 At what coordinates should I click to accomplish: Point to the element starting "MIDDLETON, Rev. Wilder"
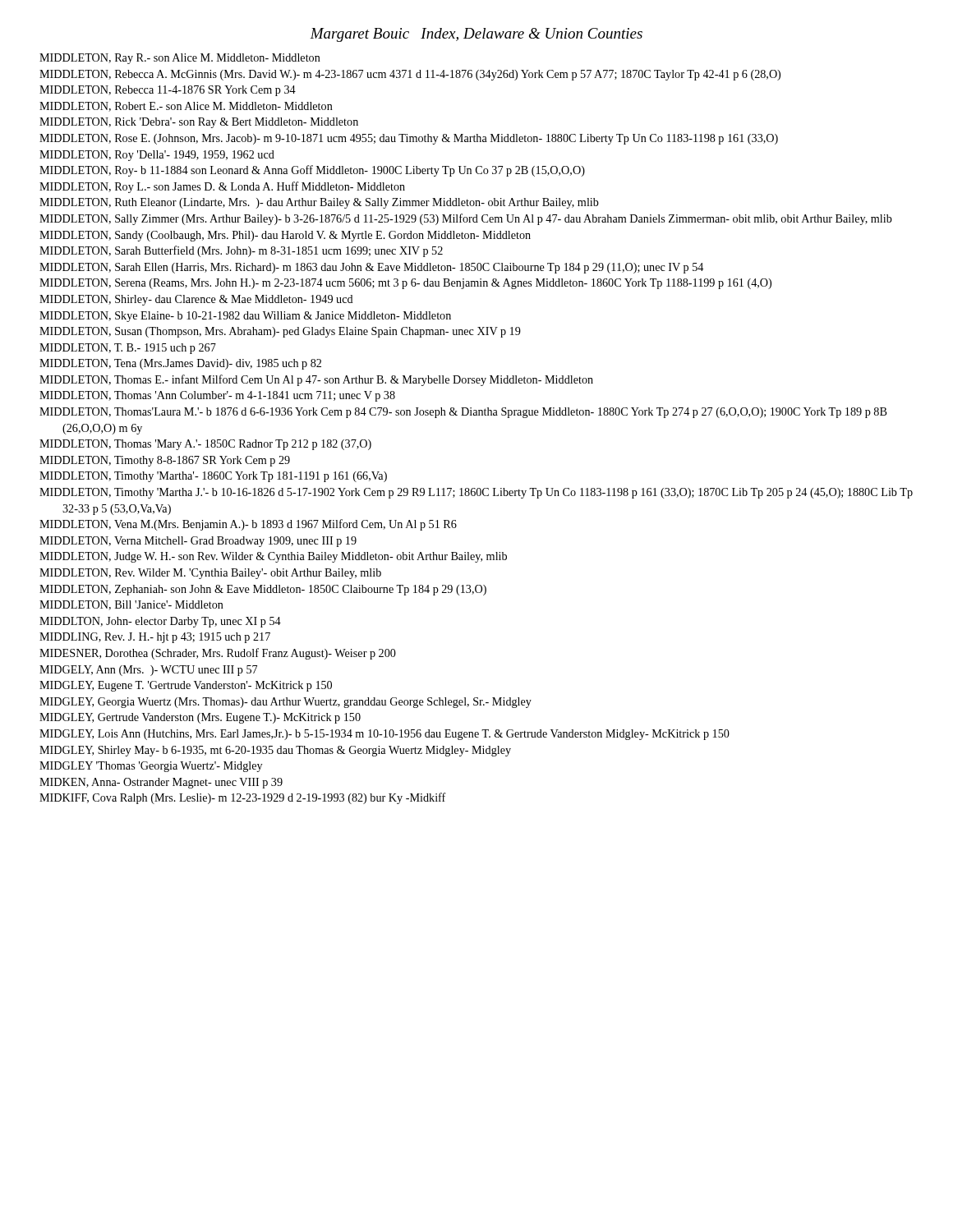point(222,572)
